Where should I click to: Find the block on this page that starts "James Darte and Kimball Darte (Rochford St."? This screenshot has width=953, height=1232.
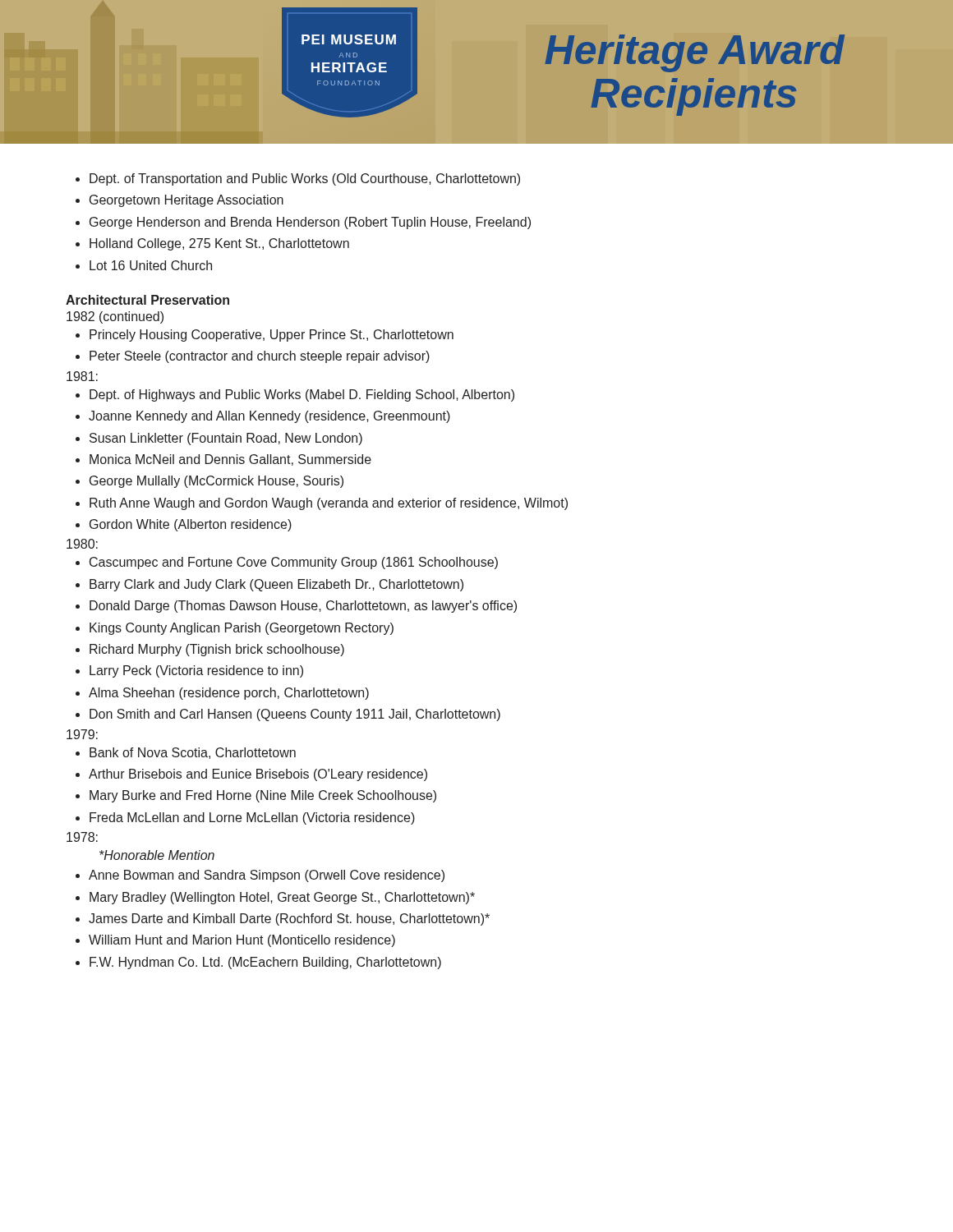point(485,919)
